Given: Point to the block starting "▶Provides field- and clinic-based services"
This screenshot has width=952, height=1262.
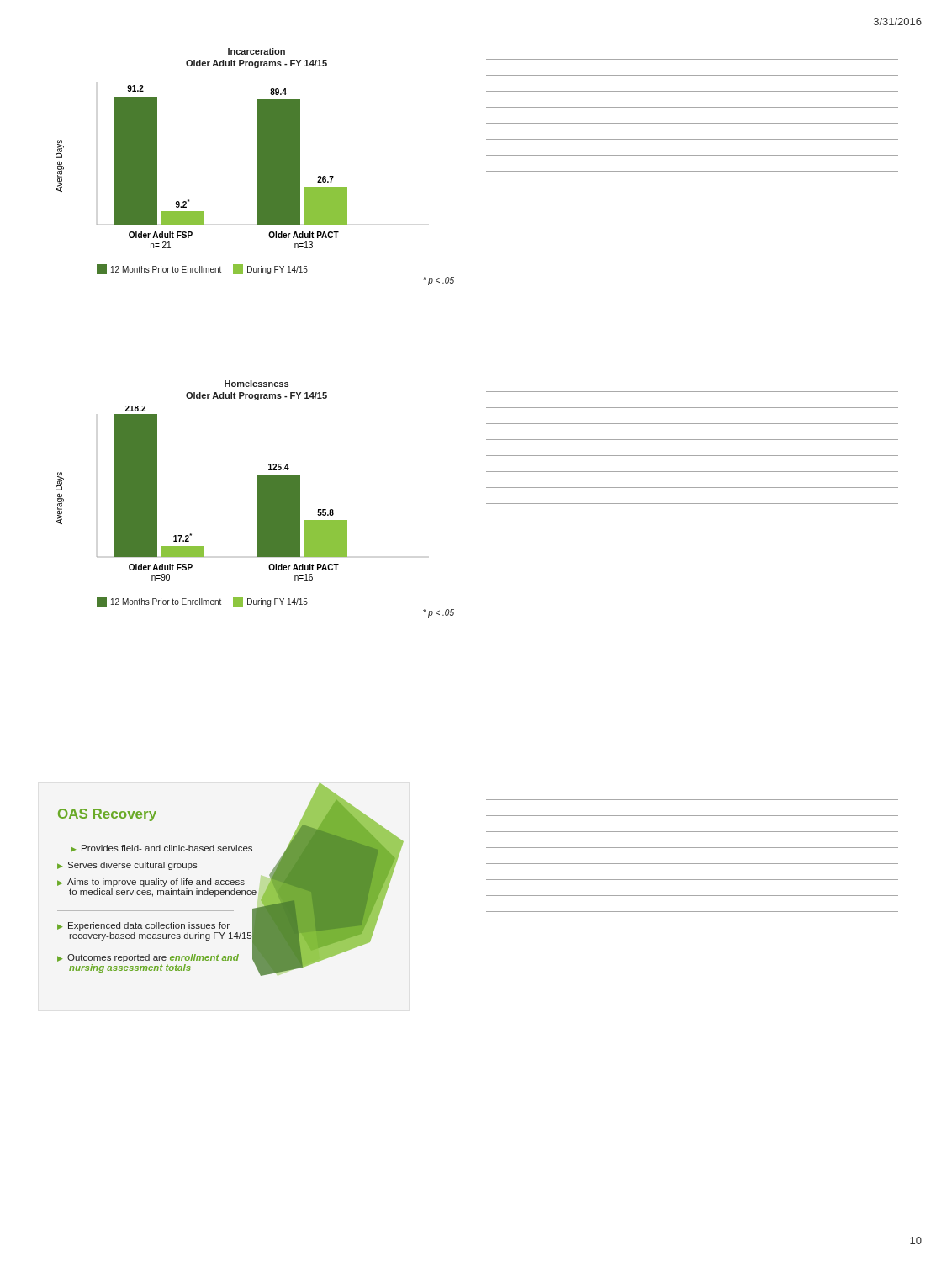Looking at the screenshot, I should [162, 848].
